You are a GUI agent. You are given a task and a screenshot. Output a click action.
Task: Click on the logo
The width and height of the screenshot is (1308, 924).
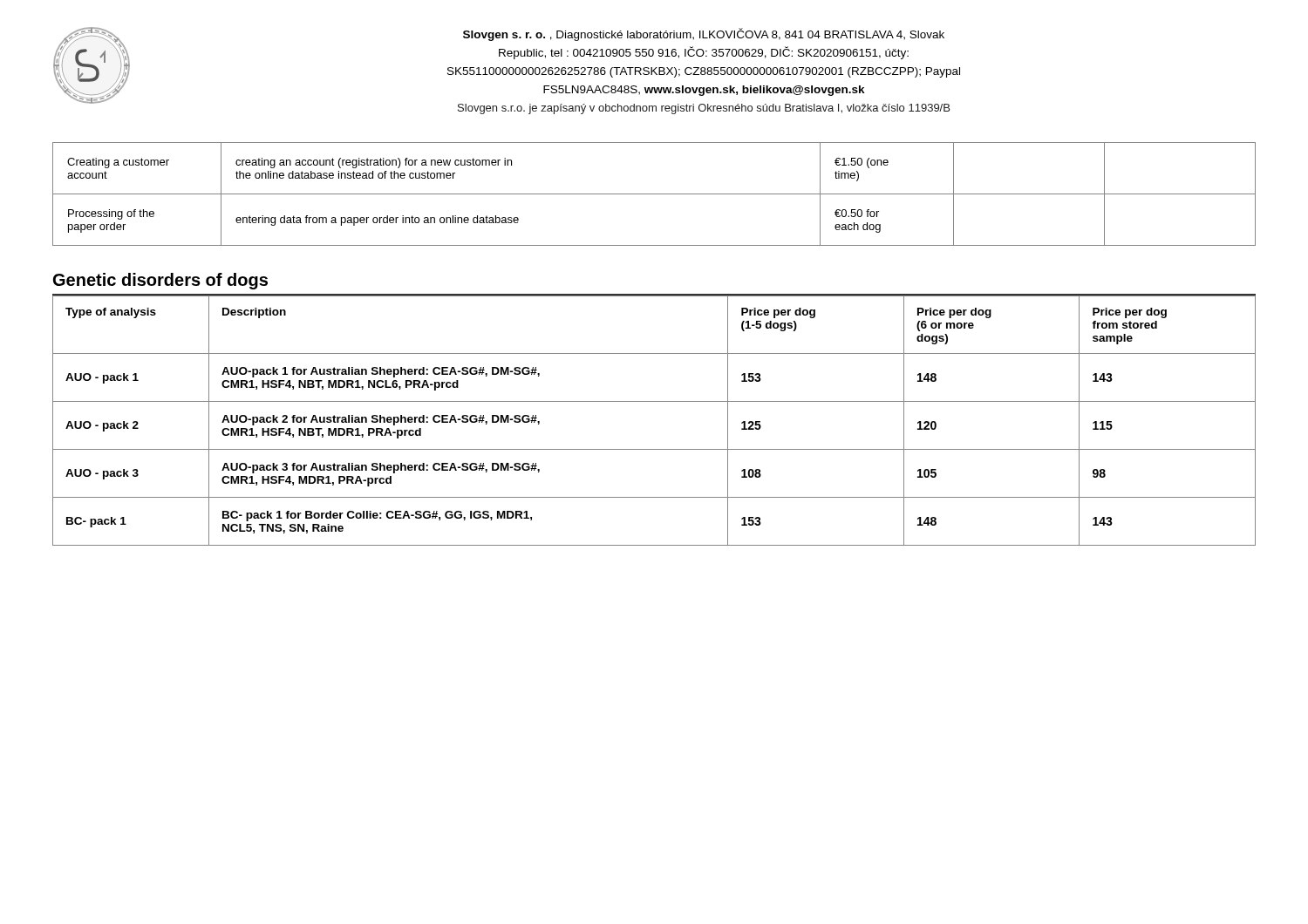coord(92,67)
